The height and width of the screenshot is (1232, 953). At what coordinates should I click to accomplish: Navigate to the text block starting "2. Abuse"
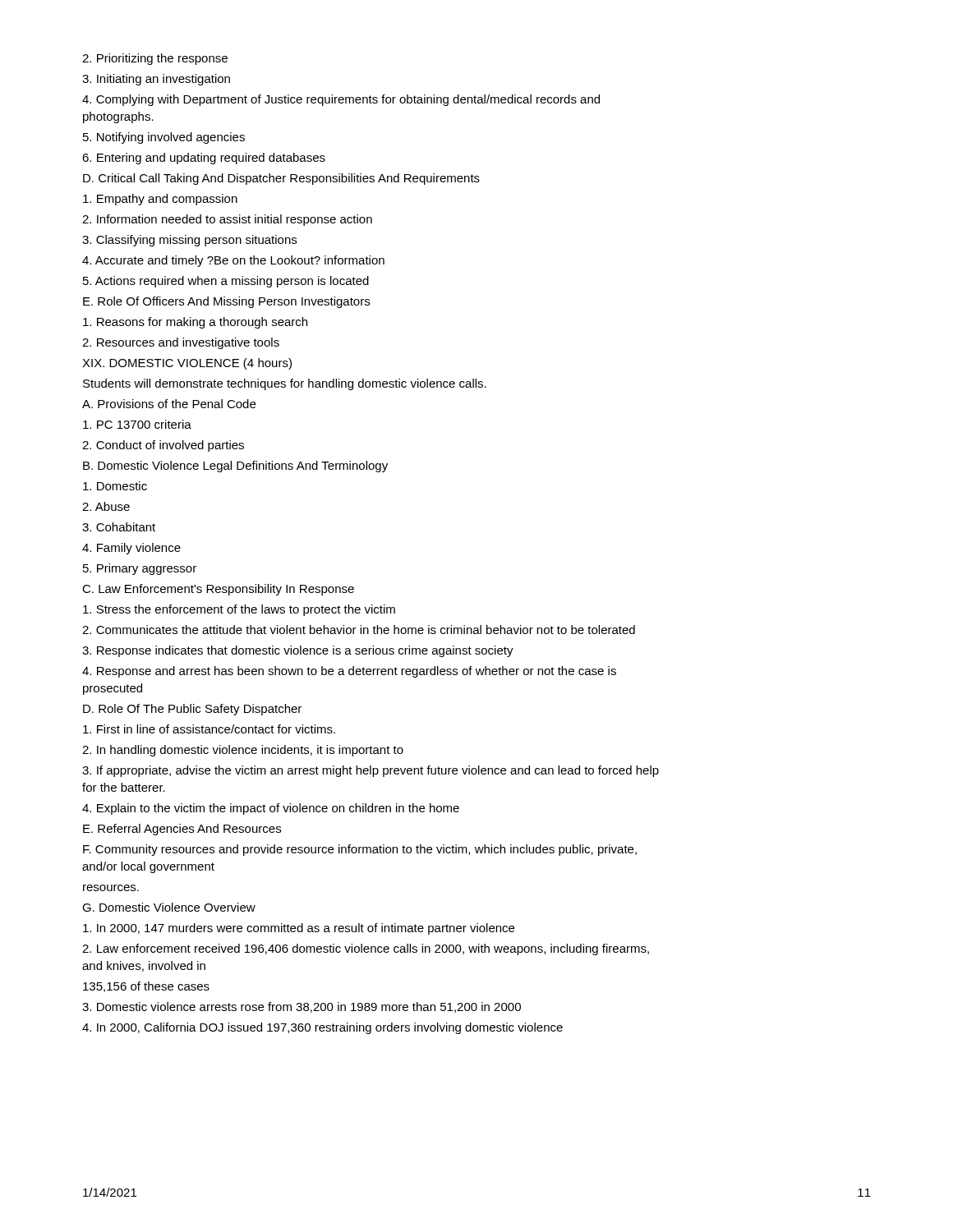click(106, 506)
